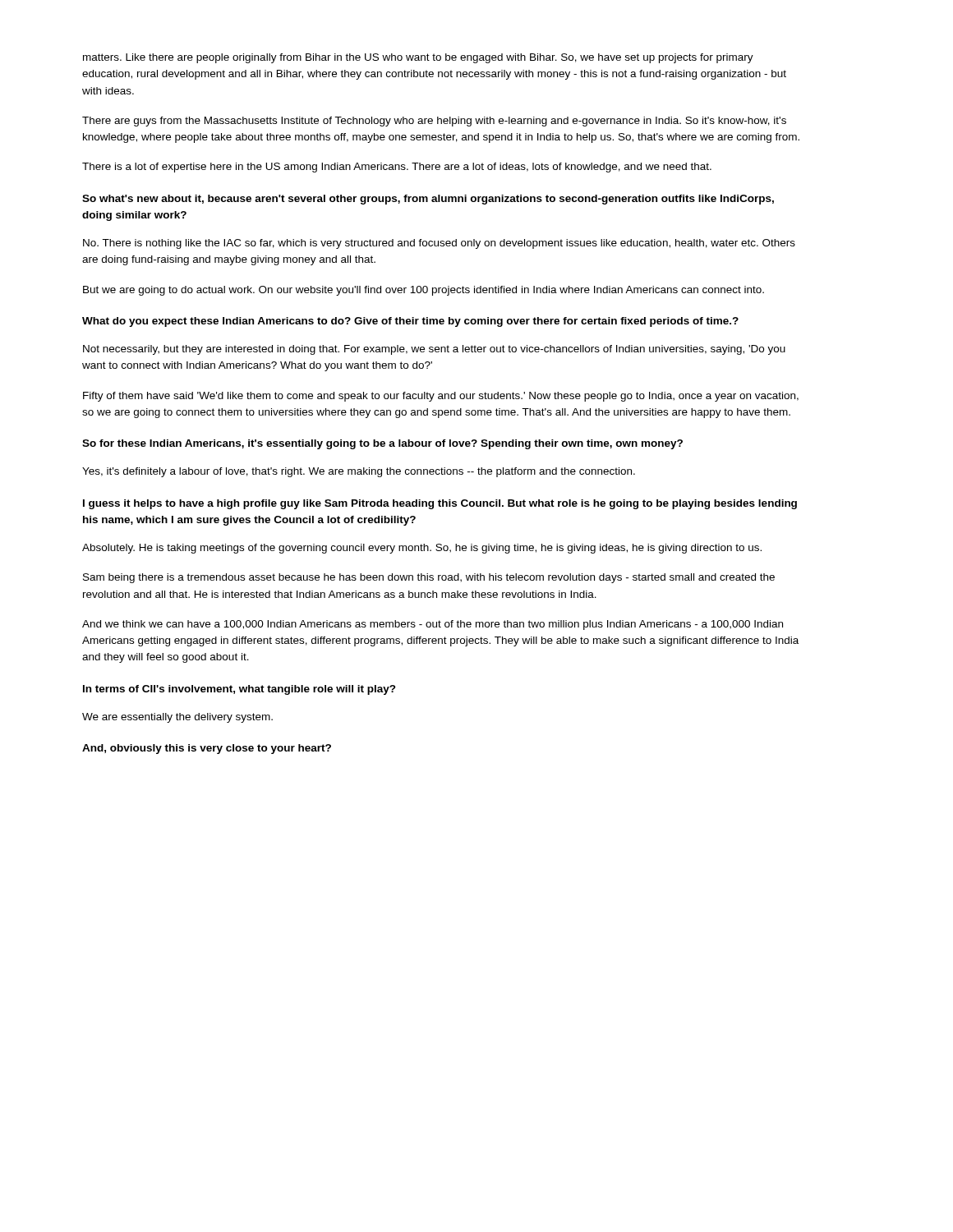This screenshot has height=1232, width=953.
Task: Click on the passage starting "But we are going to"
Action: (424, 289)
